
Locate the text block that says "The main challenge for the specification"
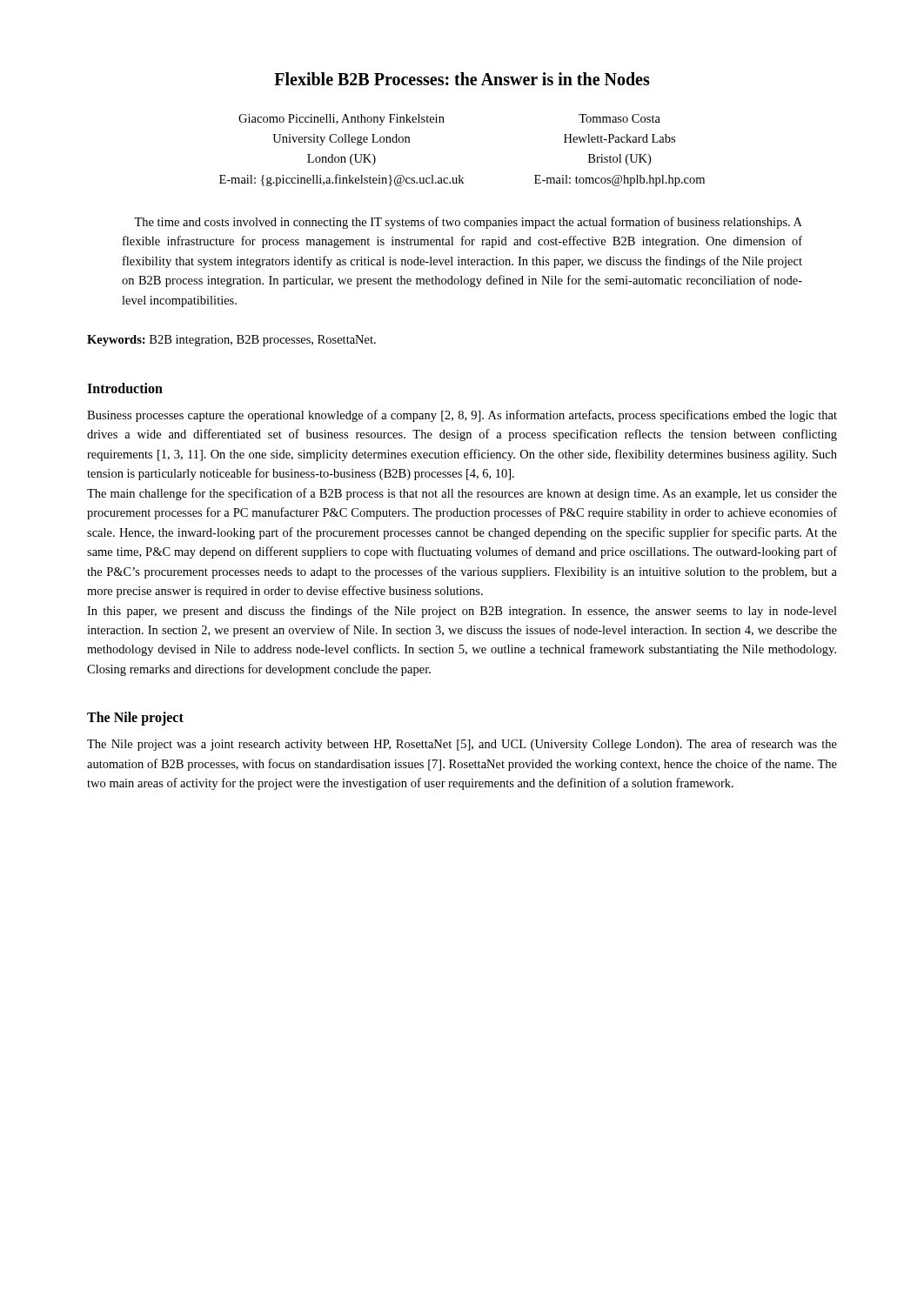click(x=462, y=542)
